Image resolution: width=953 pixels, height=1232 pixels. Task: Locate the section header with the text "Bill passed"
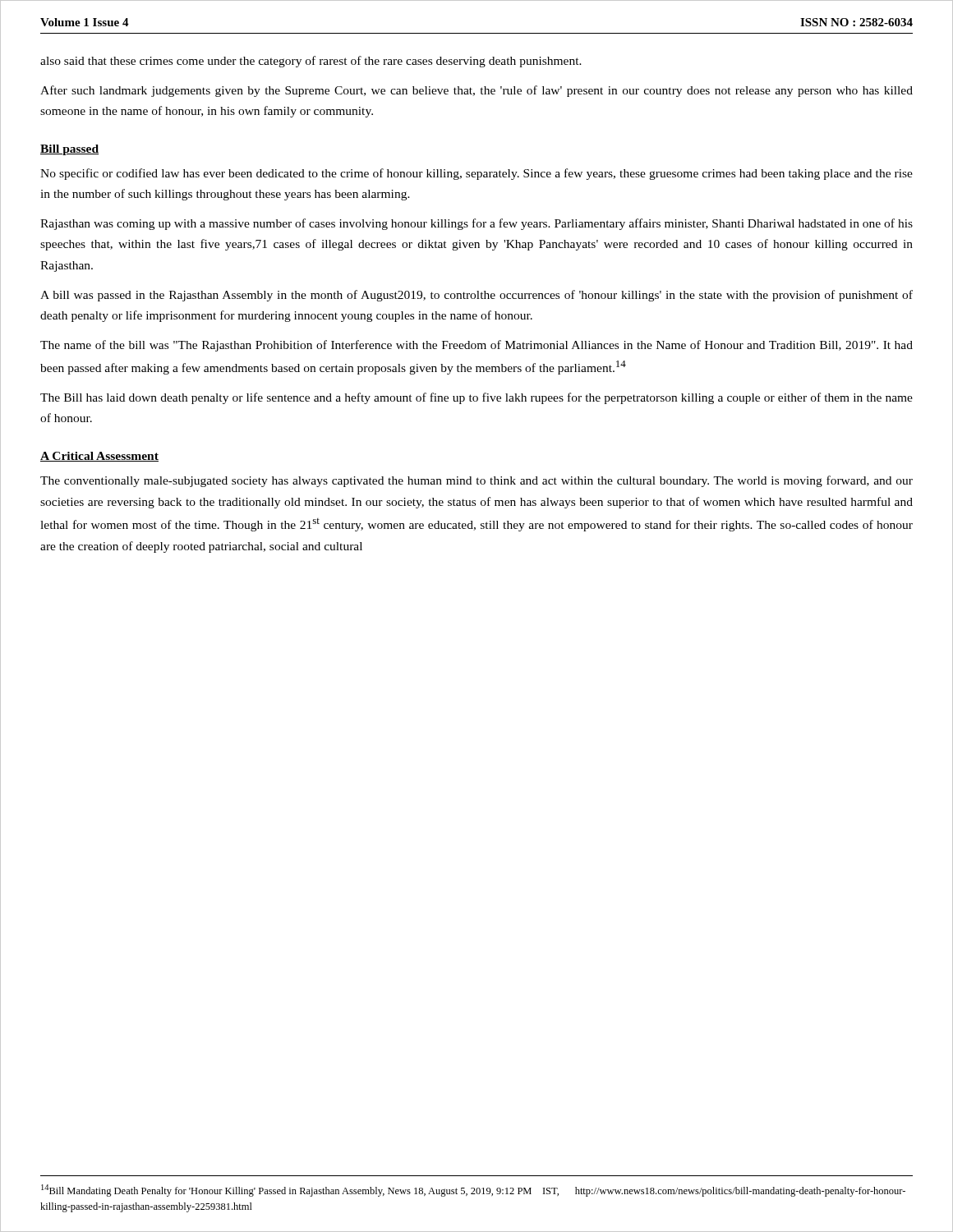pos(69,148)
